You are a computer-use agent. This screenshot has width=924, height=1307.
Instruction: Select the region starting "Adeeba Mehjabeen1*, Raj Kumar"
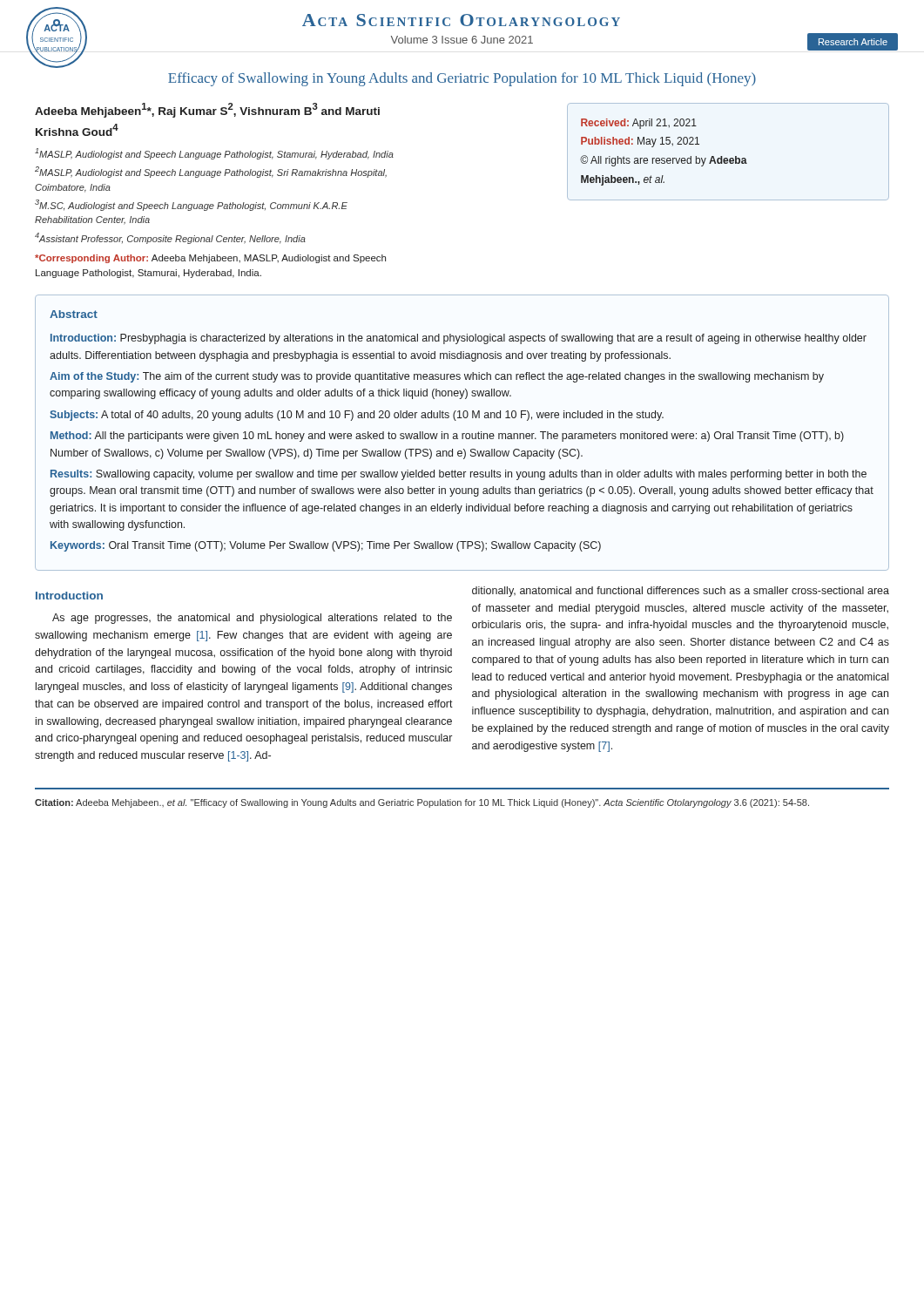[x=207, y=110]
